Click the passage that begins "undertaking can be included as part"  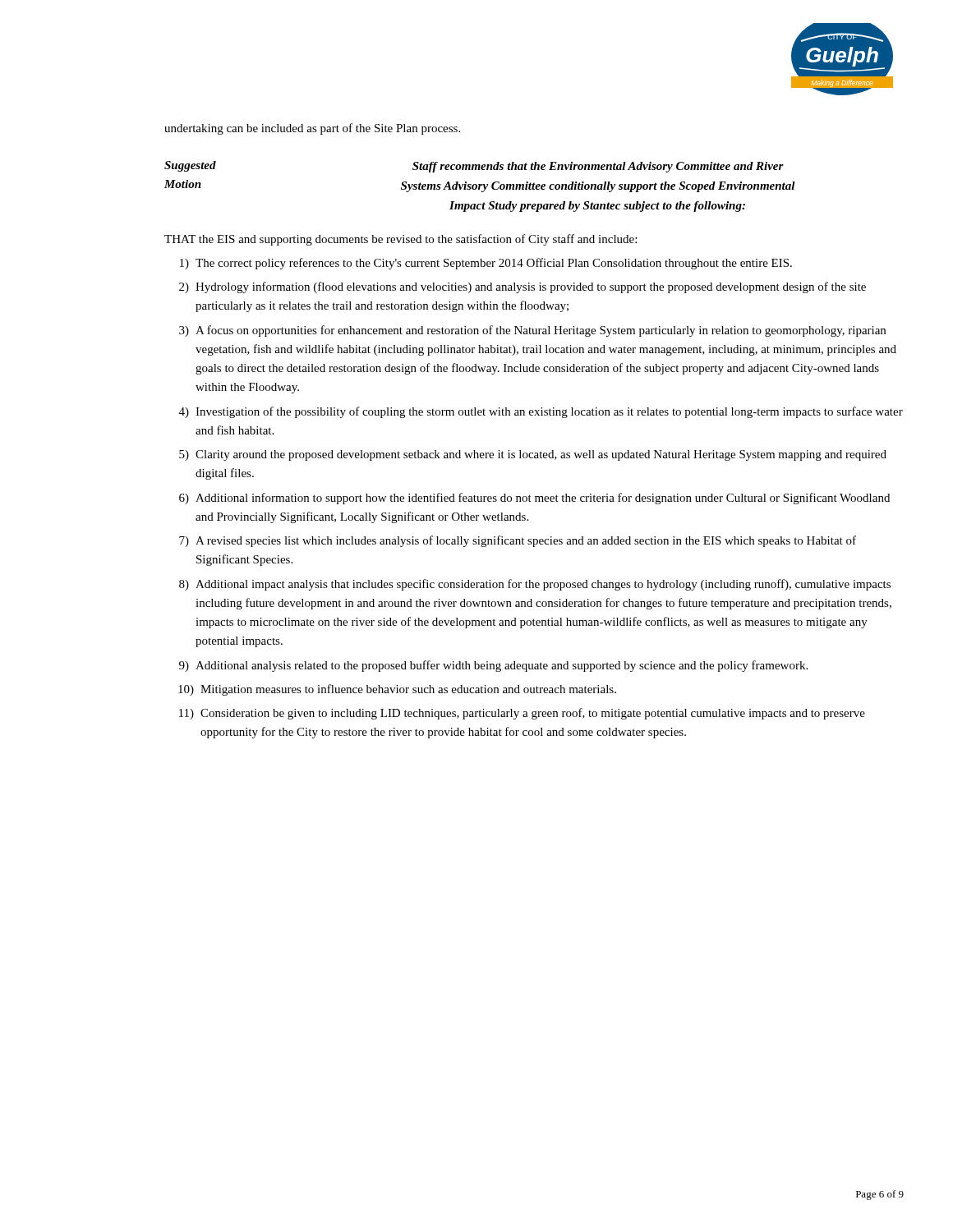click(x=313, y=128)
